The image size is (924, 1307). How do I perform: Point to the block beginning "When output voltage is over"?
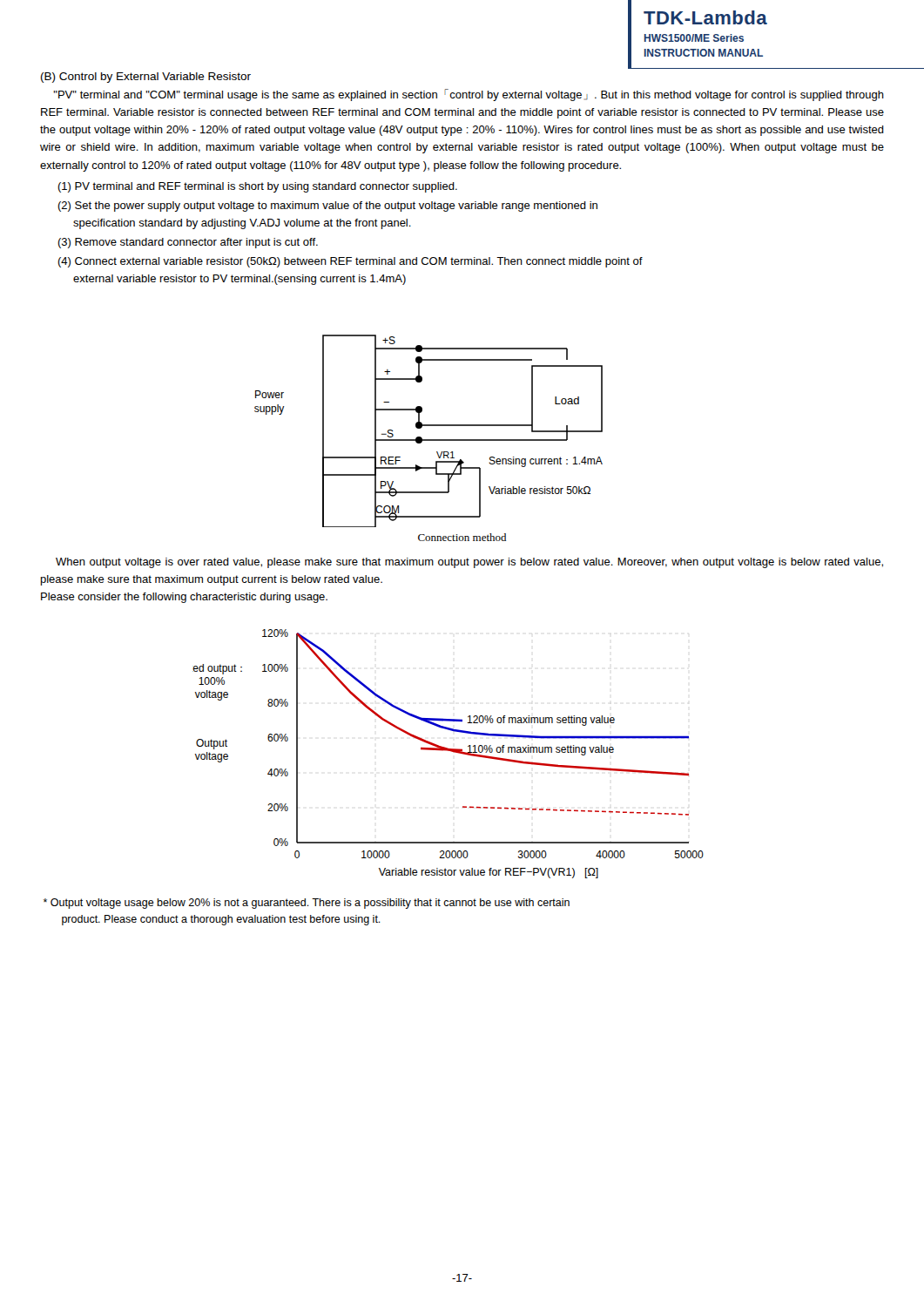(469, 563)
